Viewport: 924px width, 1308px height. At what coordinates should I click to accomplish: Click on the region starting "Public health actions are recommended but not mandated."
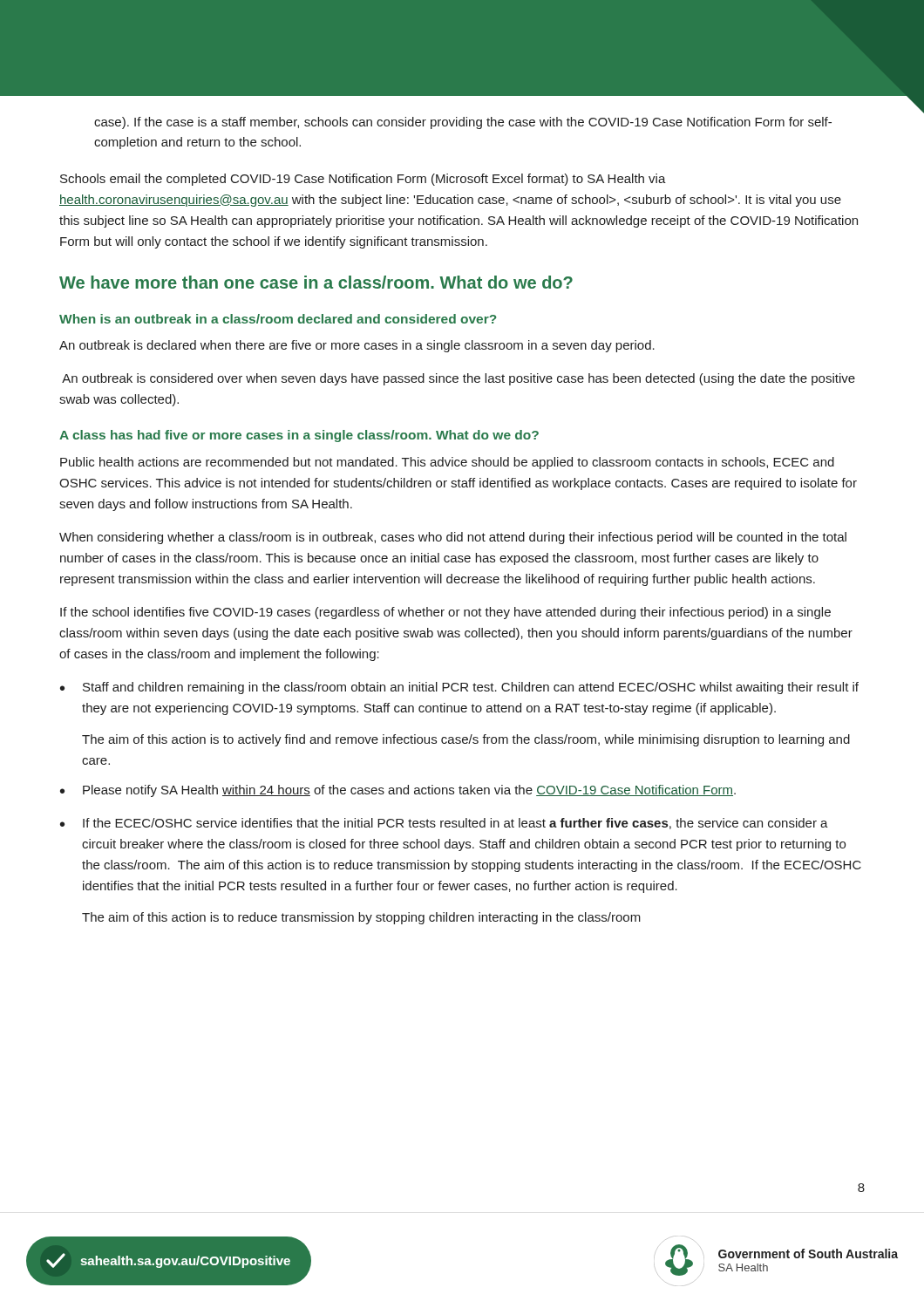coord(458,483)
